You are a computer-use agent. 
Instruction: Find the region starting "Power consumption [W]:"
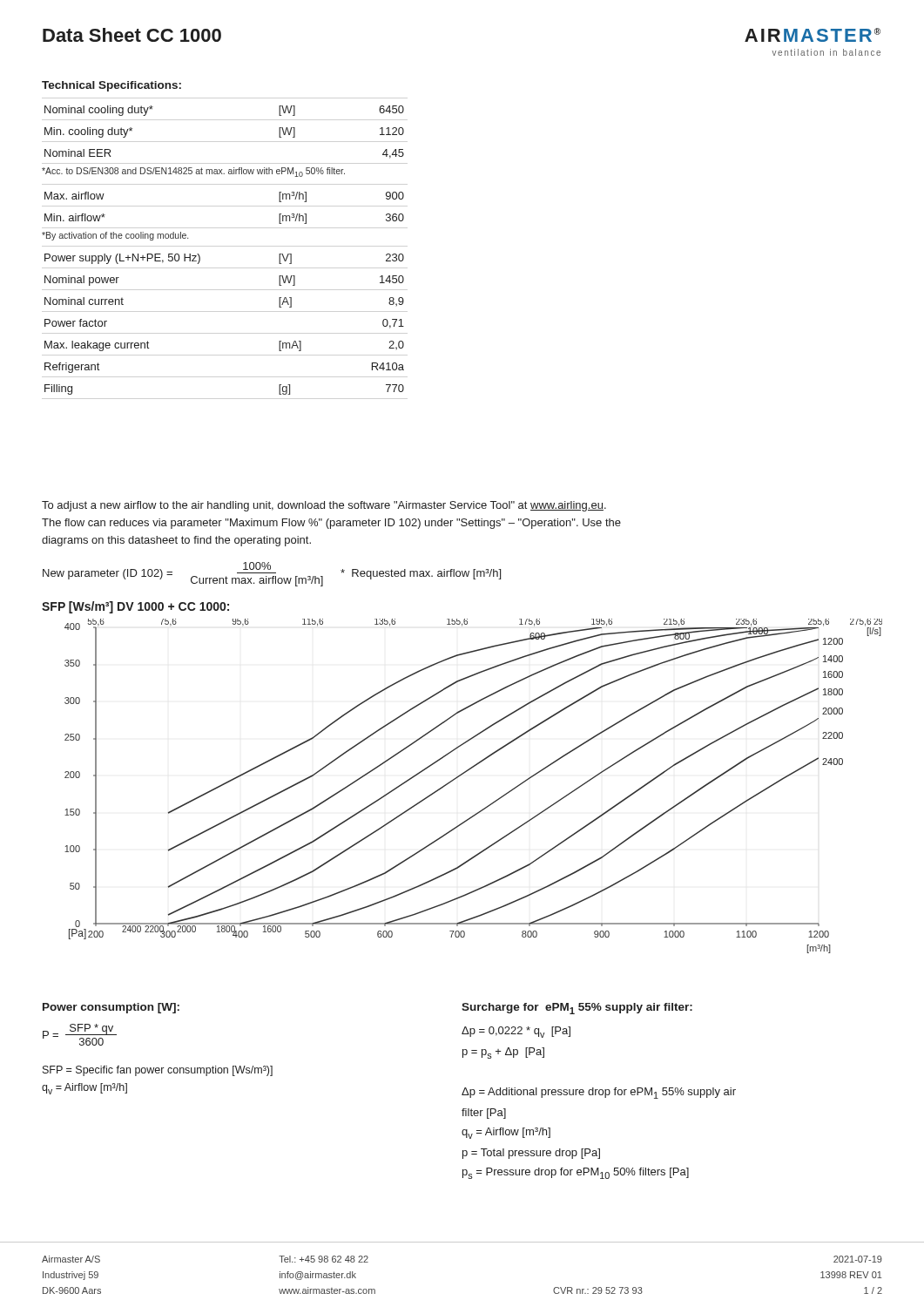[111, 1007]
